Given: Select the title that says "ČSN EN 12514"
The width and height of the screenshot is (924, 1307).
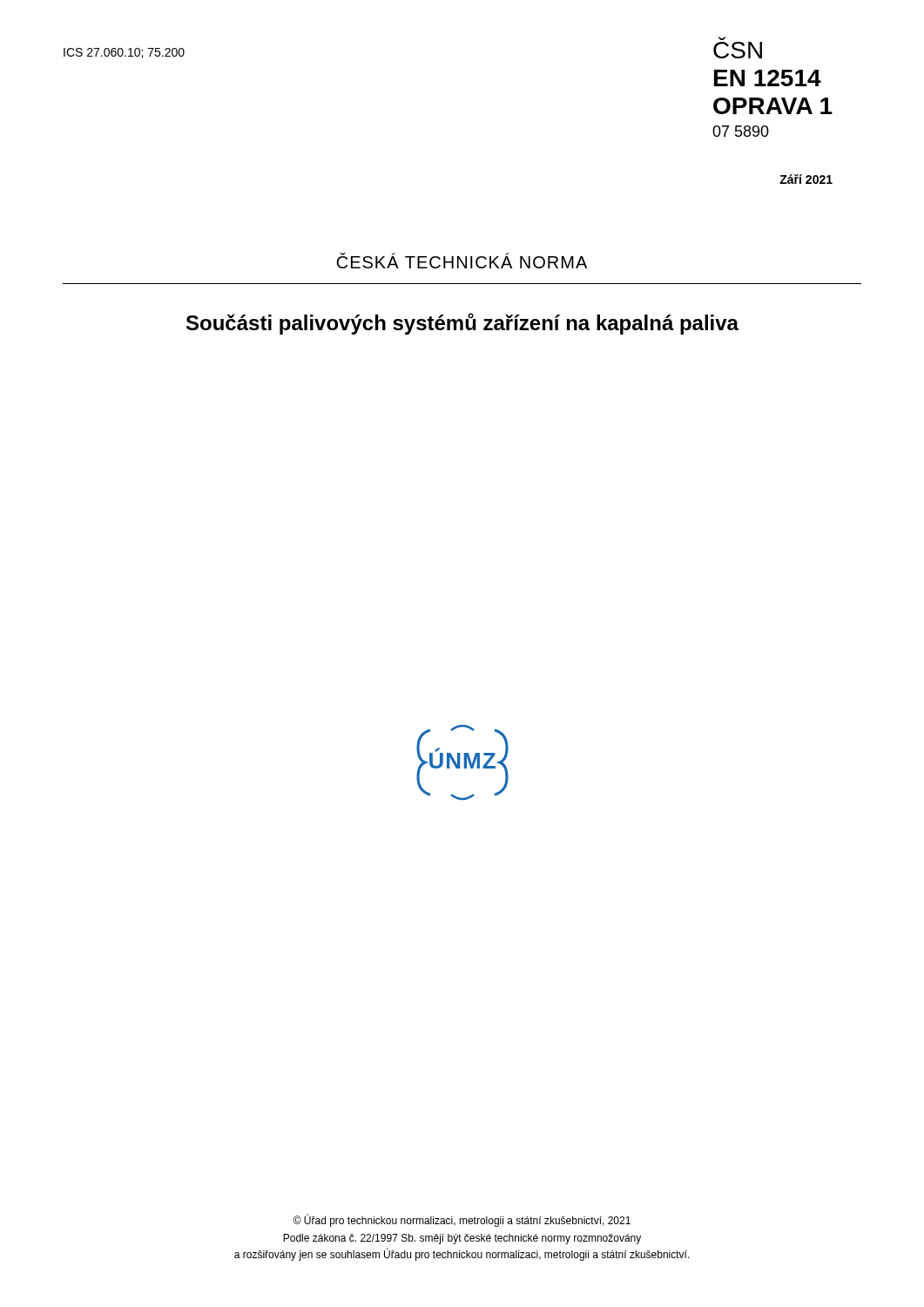Looking at the screenshot, I should pos(772,89).
